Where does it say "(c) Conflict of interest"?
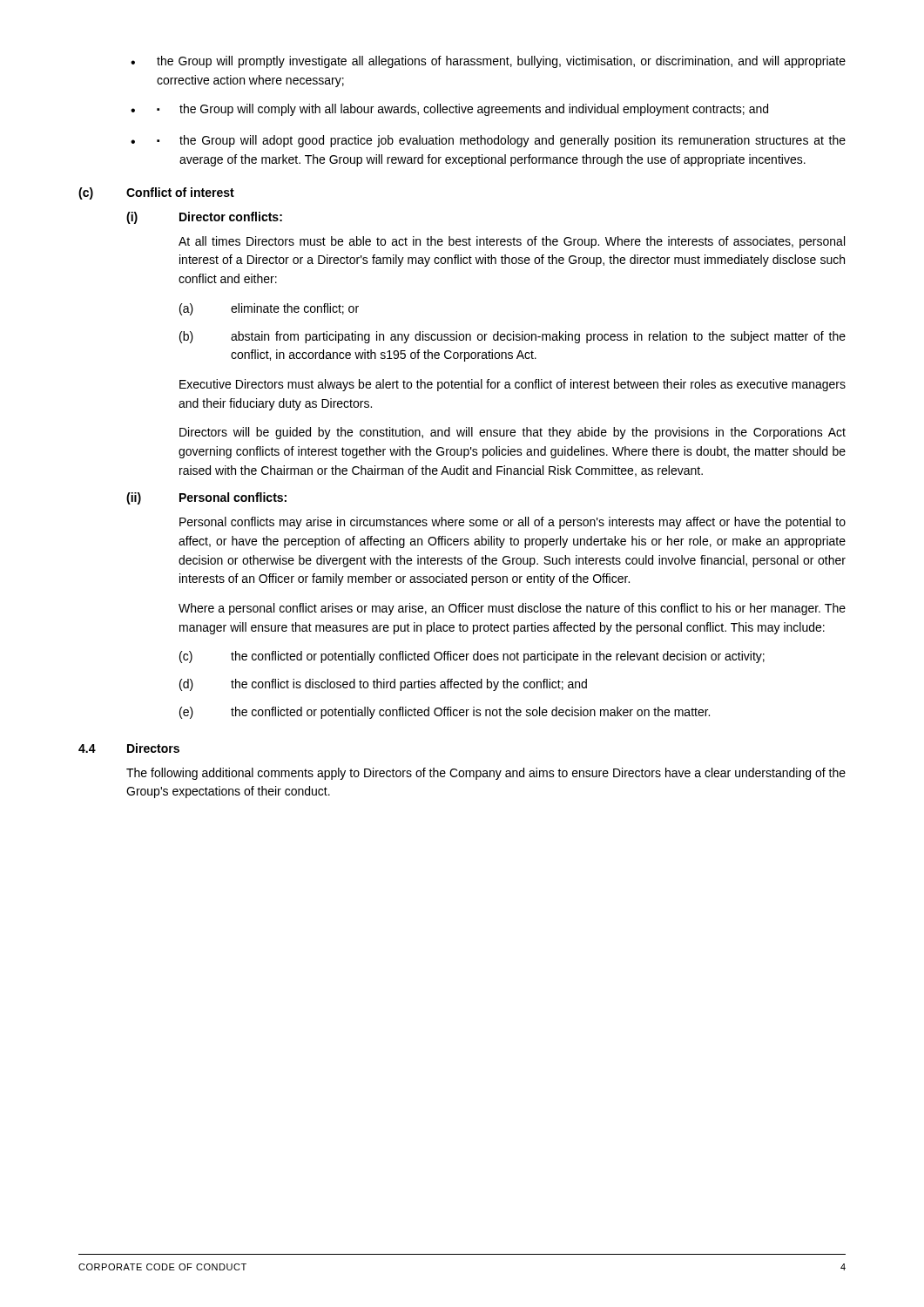This screenshot has width=924, height=1307. [x=156, y=193]
